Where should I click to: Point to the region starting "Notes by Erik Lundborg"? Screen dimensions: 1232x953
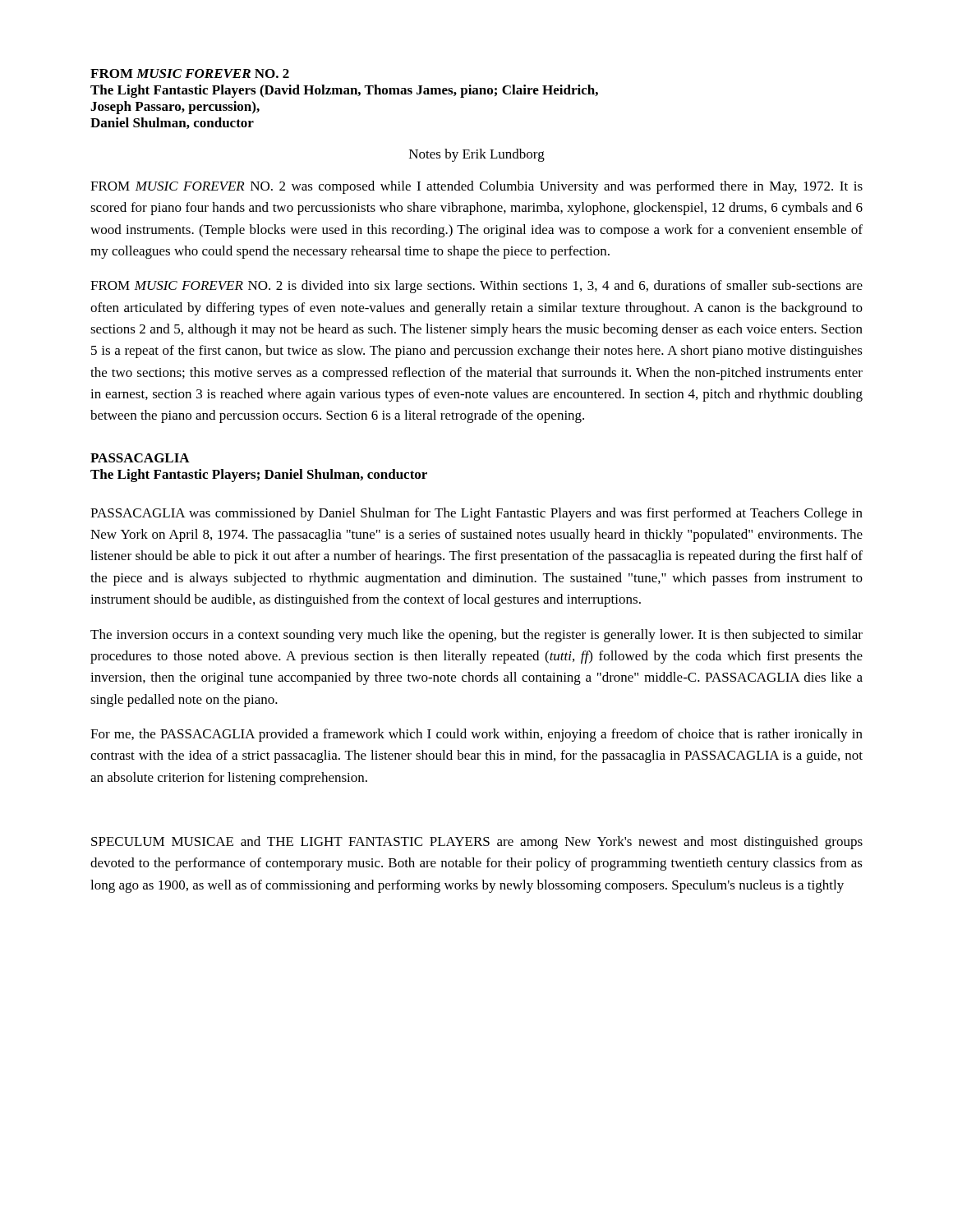point(476,154)
